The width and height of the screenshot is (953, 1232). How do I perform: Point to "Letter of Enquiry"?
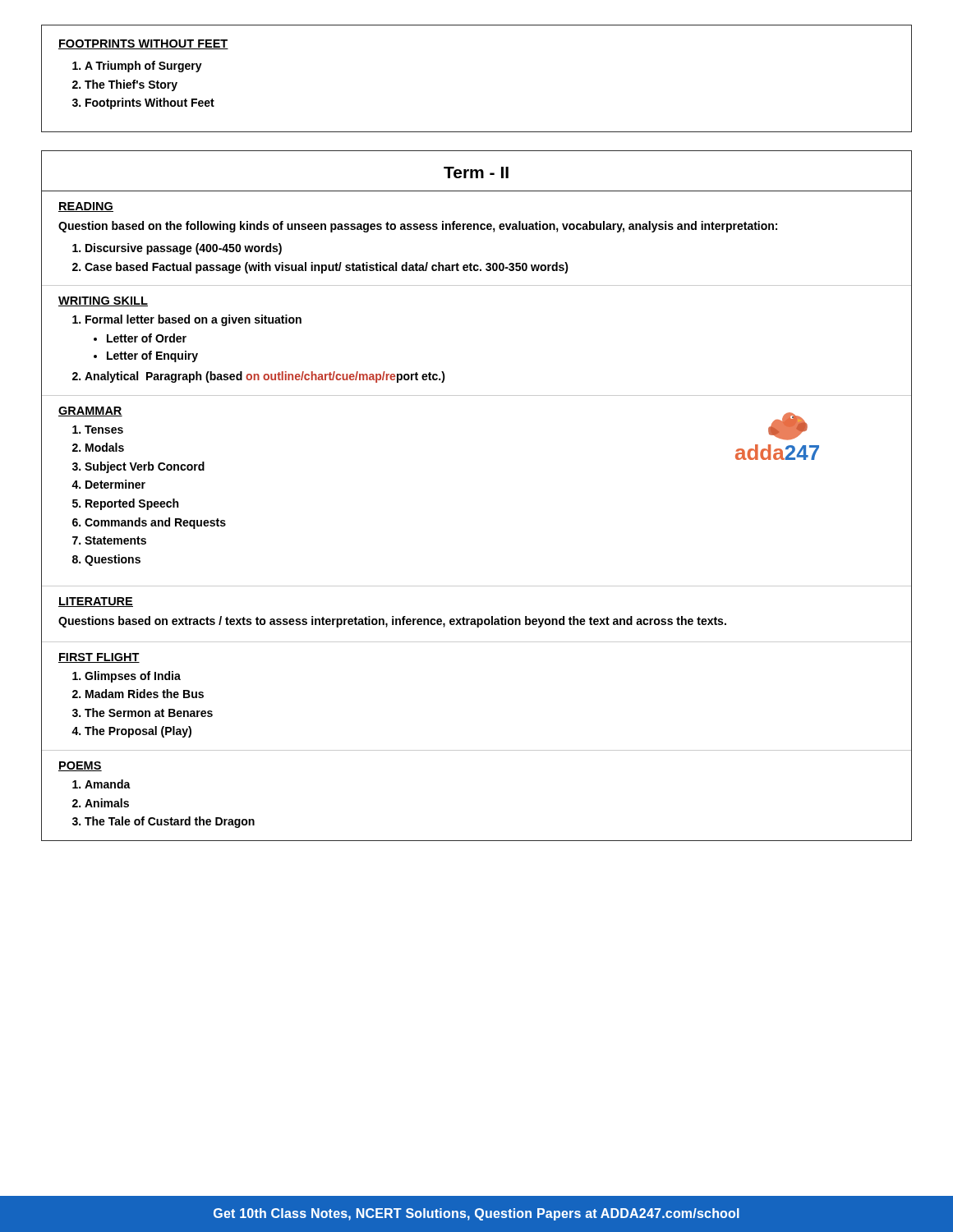pyautogui.click(x=152, y=356)
